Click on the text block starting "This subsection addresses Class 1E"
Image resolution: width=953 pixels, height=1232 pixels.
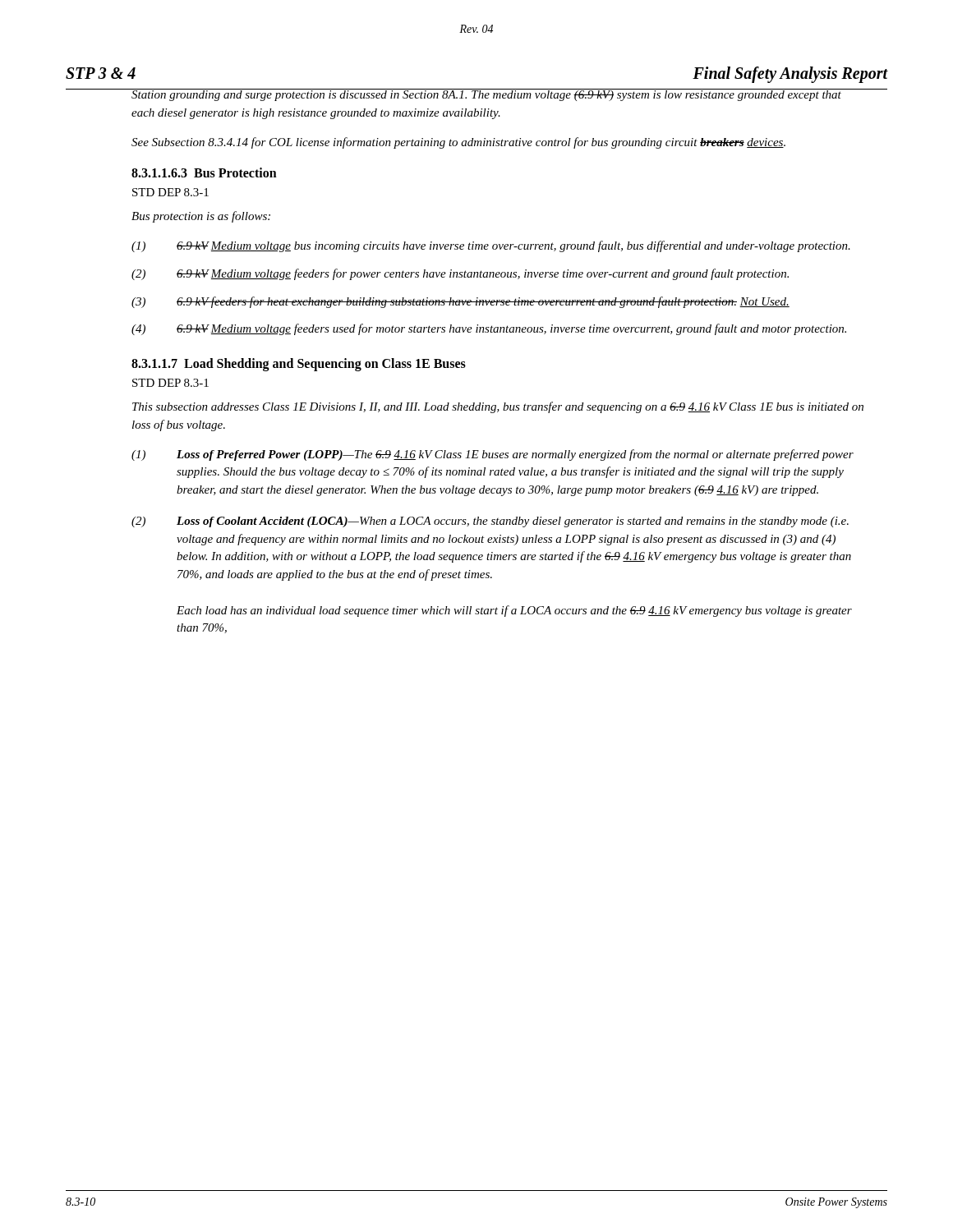point(499,416)
